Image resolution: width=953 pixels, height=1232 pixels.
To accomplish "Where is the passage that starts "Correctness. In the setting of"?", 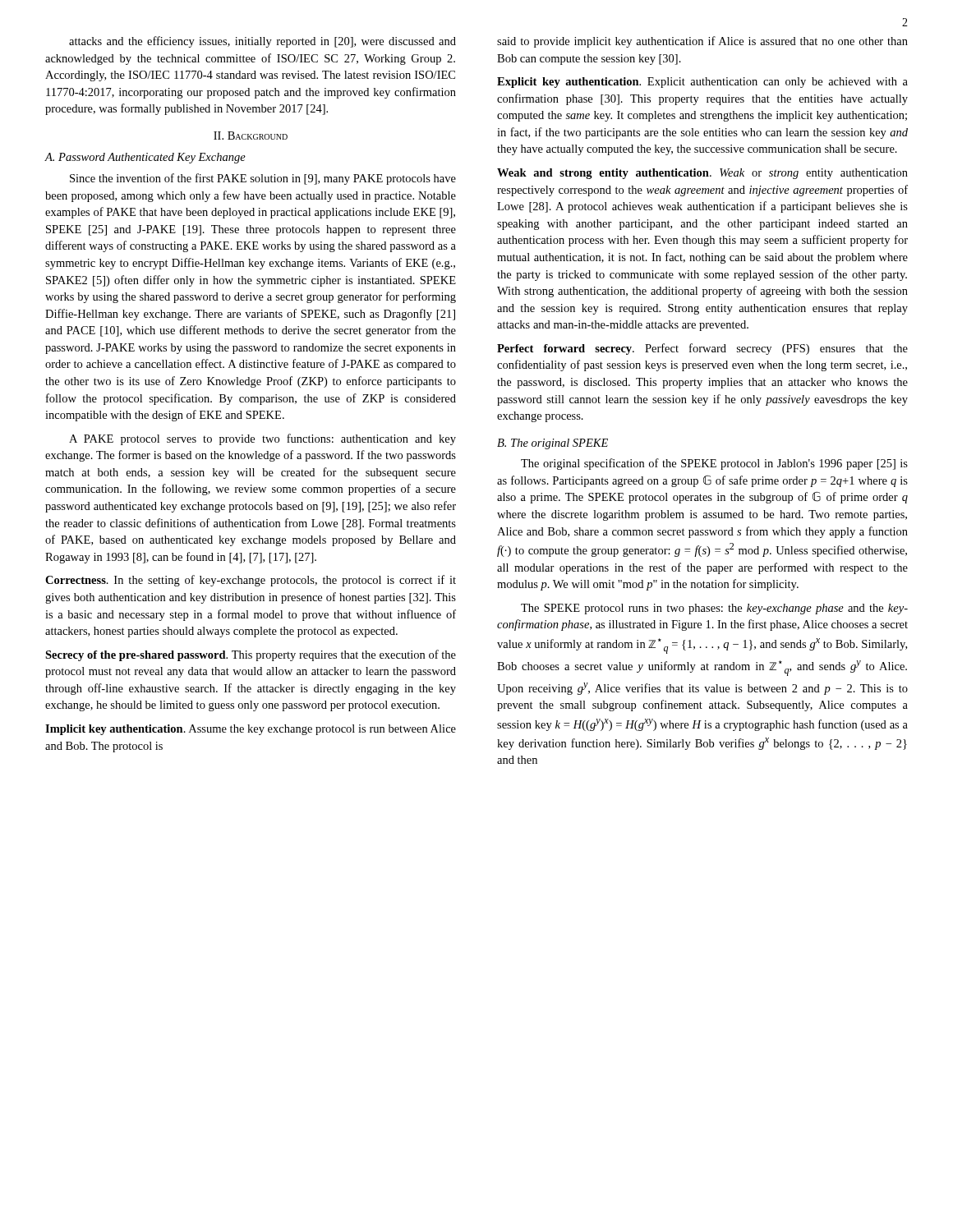I will pyautogui.click(x=251, y=606).
